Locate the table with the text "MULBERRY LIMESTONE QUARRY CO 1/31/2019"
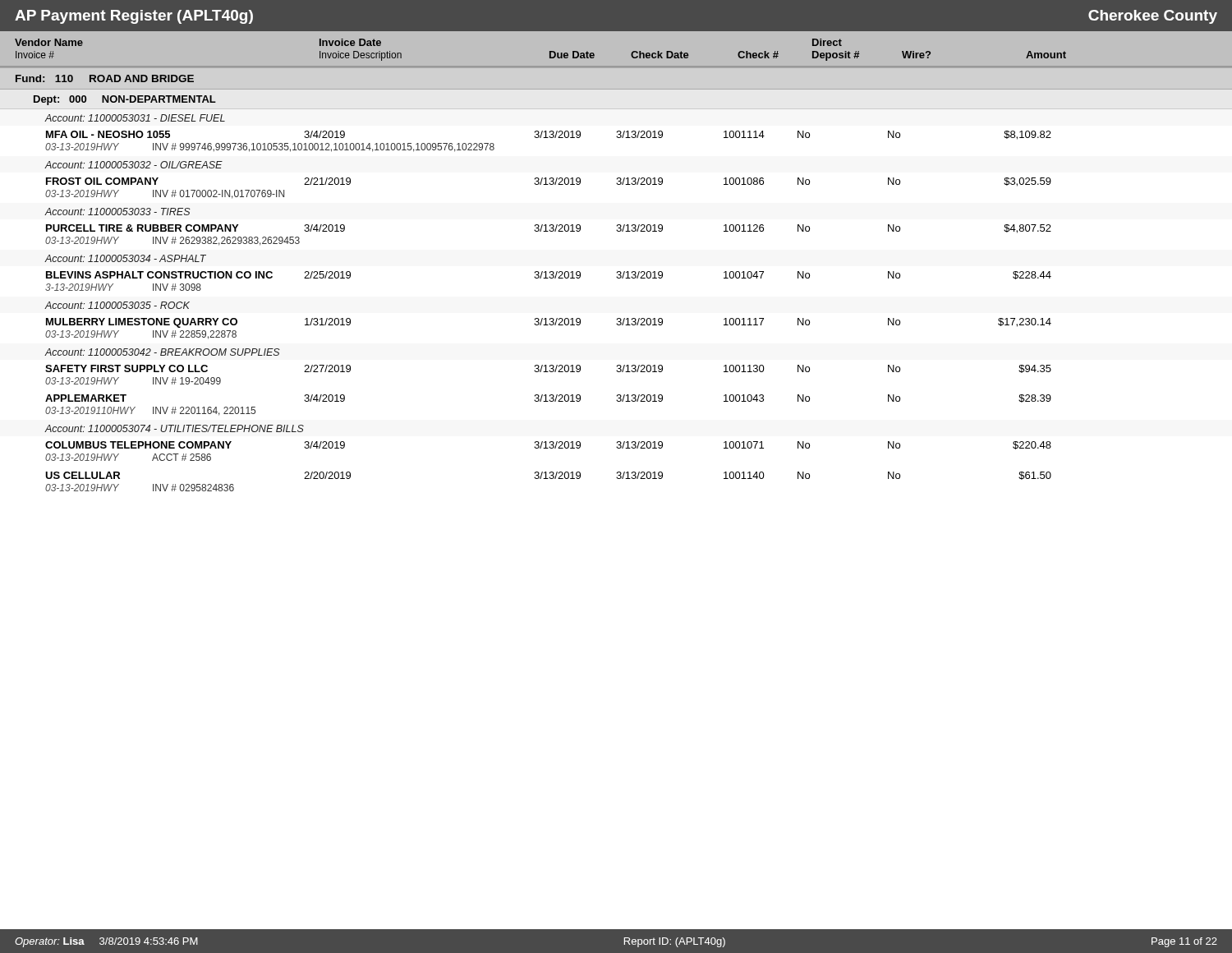Viewport: 1232px width, 953px height. coord(616,328)
